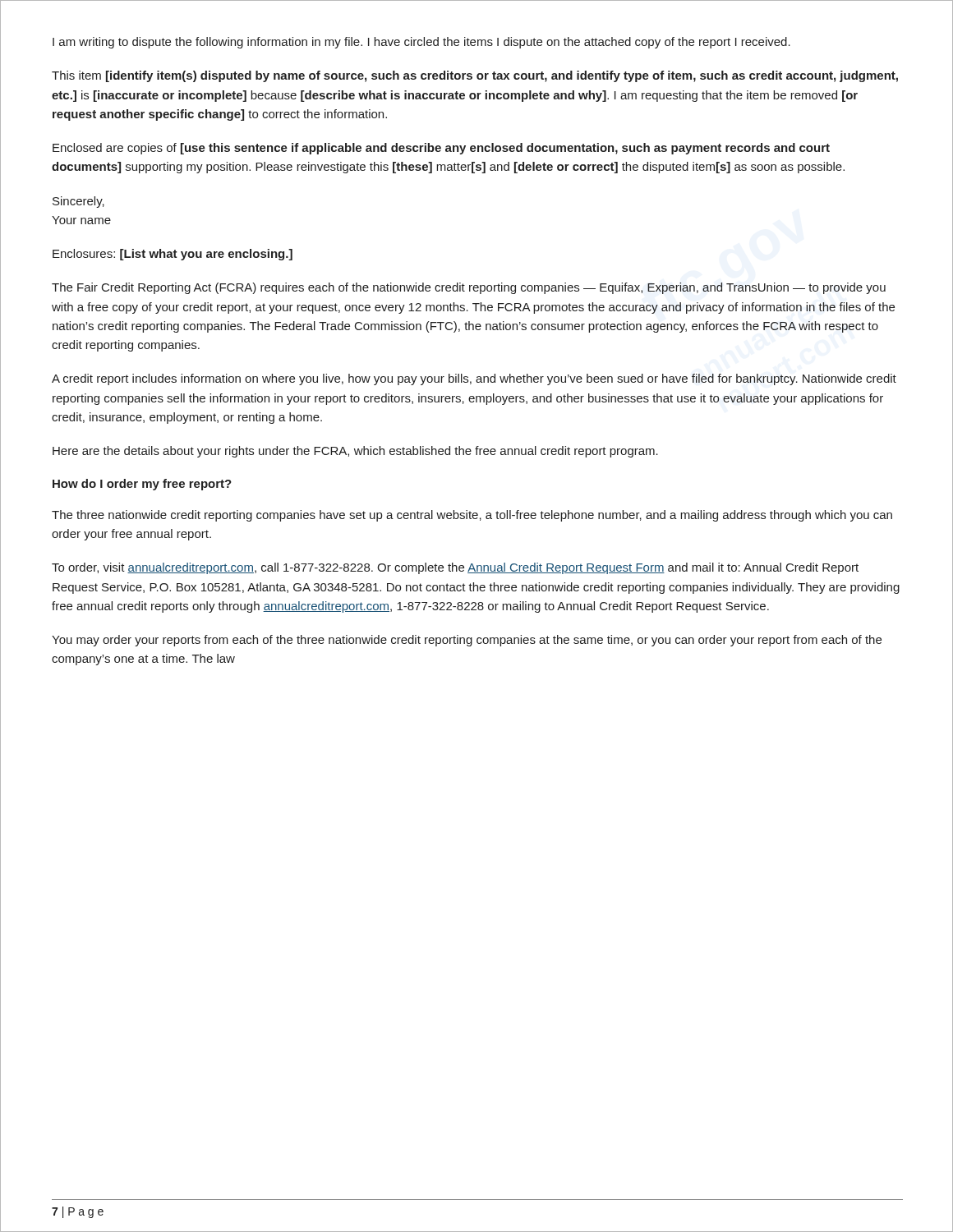Navigate to the passage starting "Enclosed are copies"

click(449, 157)
